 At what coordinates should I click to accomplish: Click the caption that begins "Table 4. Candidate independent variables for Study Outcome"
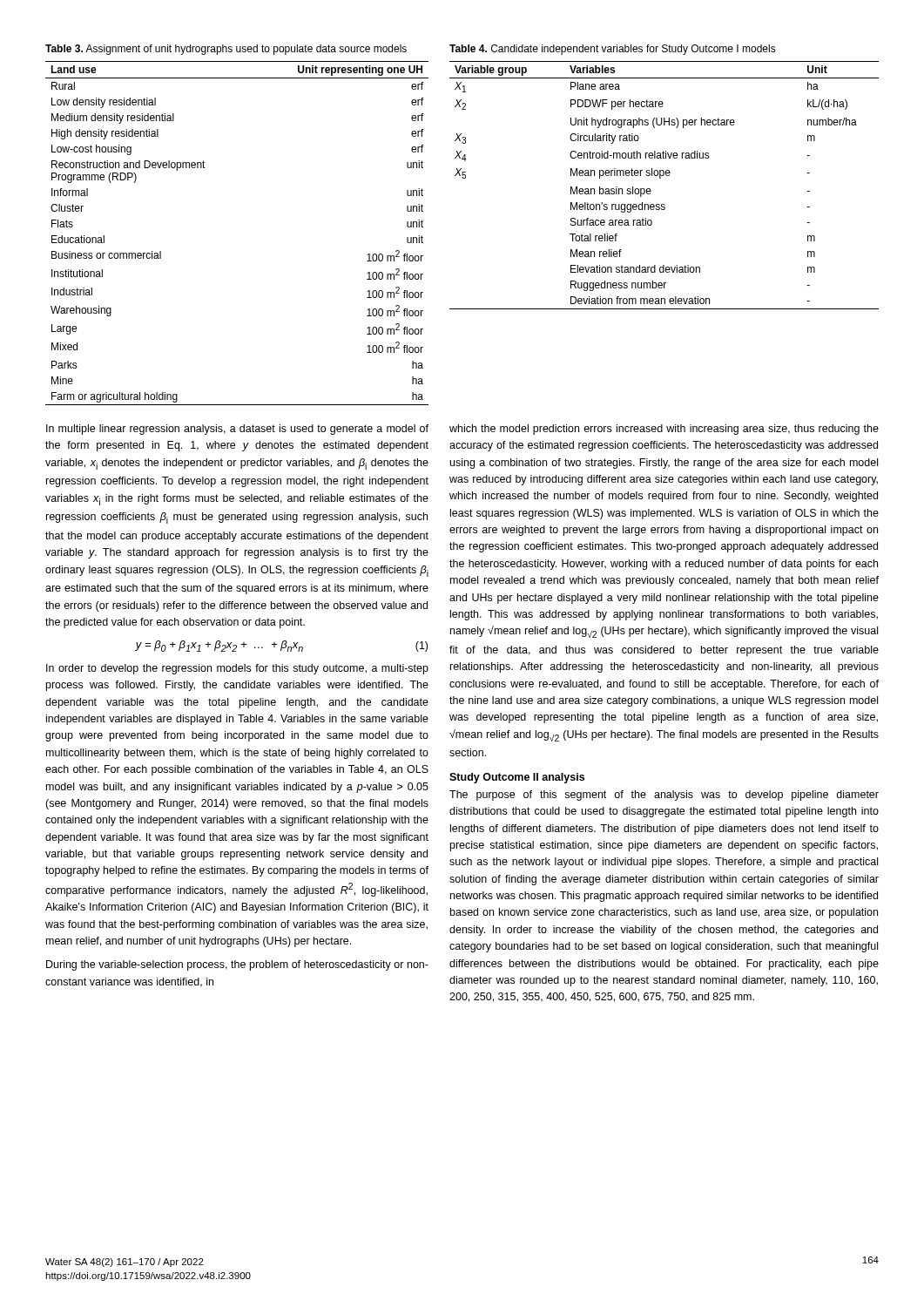click(x=613, y=49)
